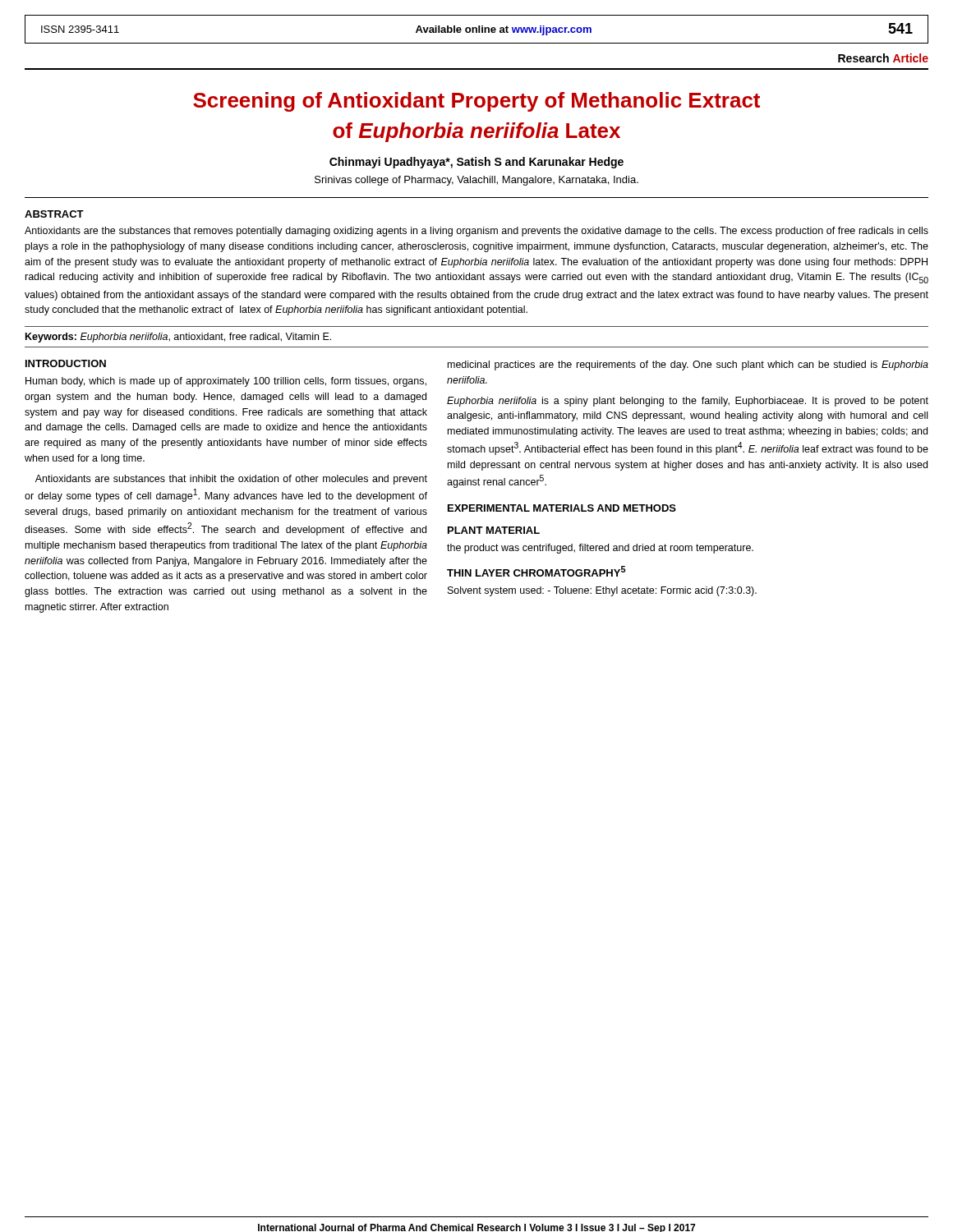Image resolution: width=953 pixels, height=1232 pixels.
Task: Navigate to the text starting "Srinivas college of Pharmacy,"
Action: [x=476, y=180]
